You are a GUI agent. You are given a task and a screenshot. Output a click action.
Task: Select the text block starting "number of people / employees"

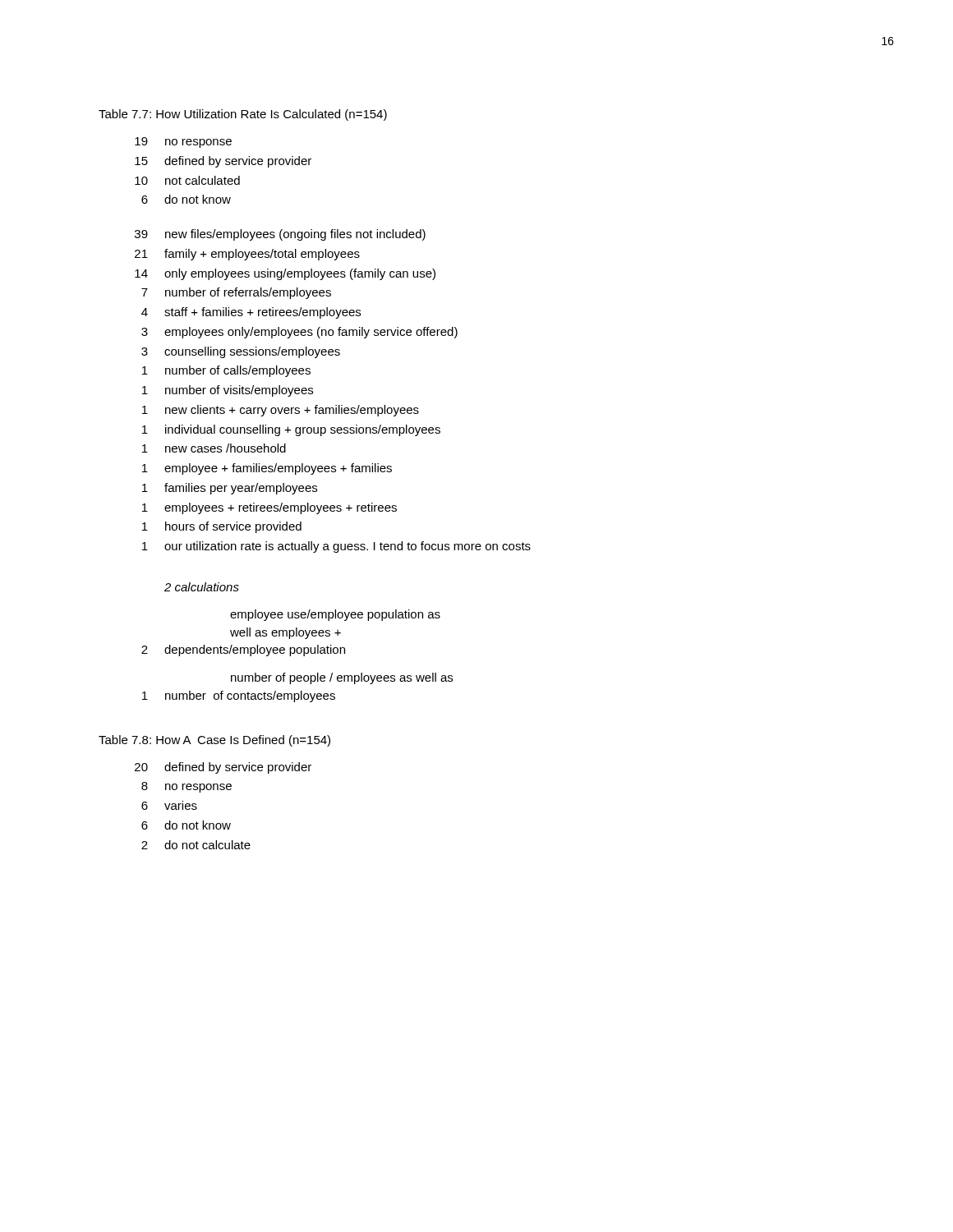pyautogui.click(x=460, y=678)
